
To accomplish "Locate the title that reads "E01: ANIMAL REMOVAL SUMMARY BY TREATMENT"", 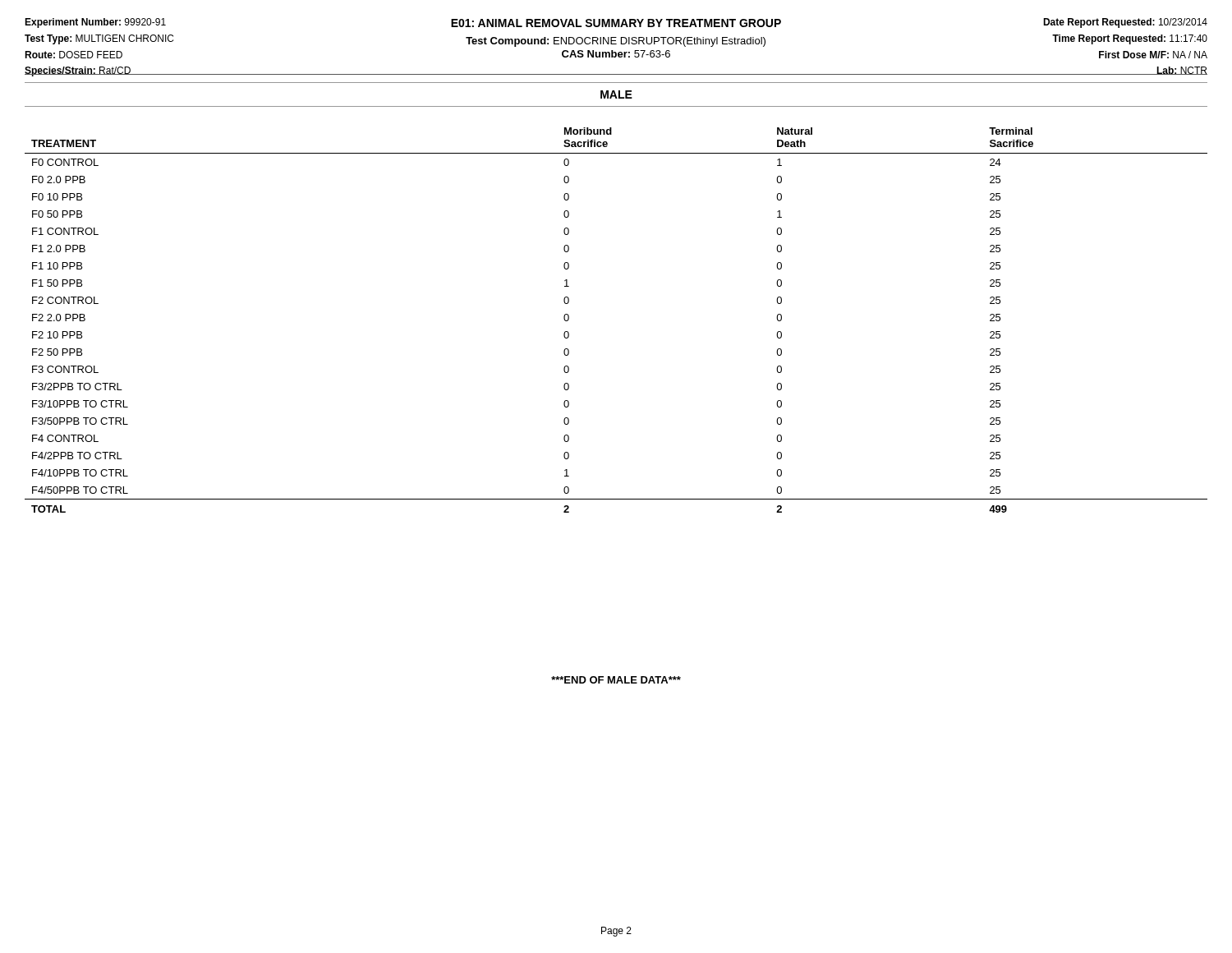I will [x=616, y=23].
